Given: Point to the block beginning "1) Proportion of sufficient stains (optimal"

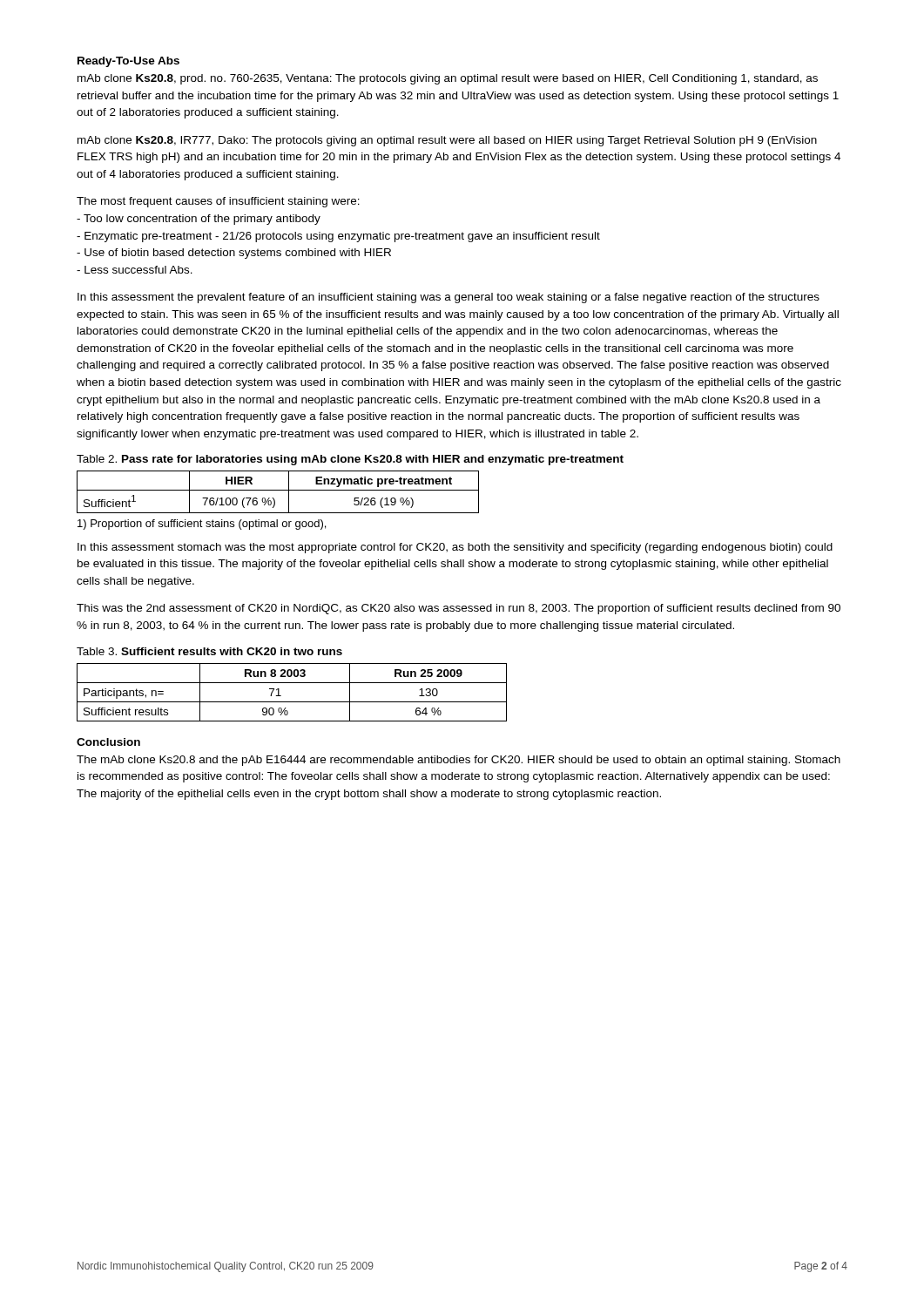Looking at the screenshot, I should pyautogui.click(x=202, y=523).
